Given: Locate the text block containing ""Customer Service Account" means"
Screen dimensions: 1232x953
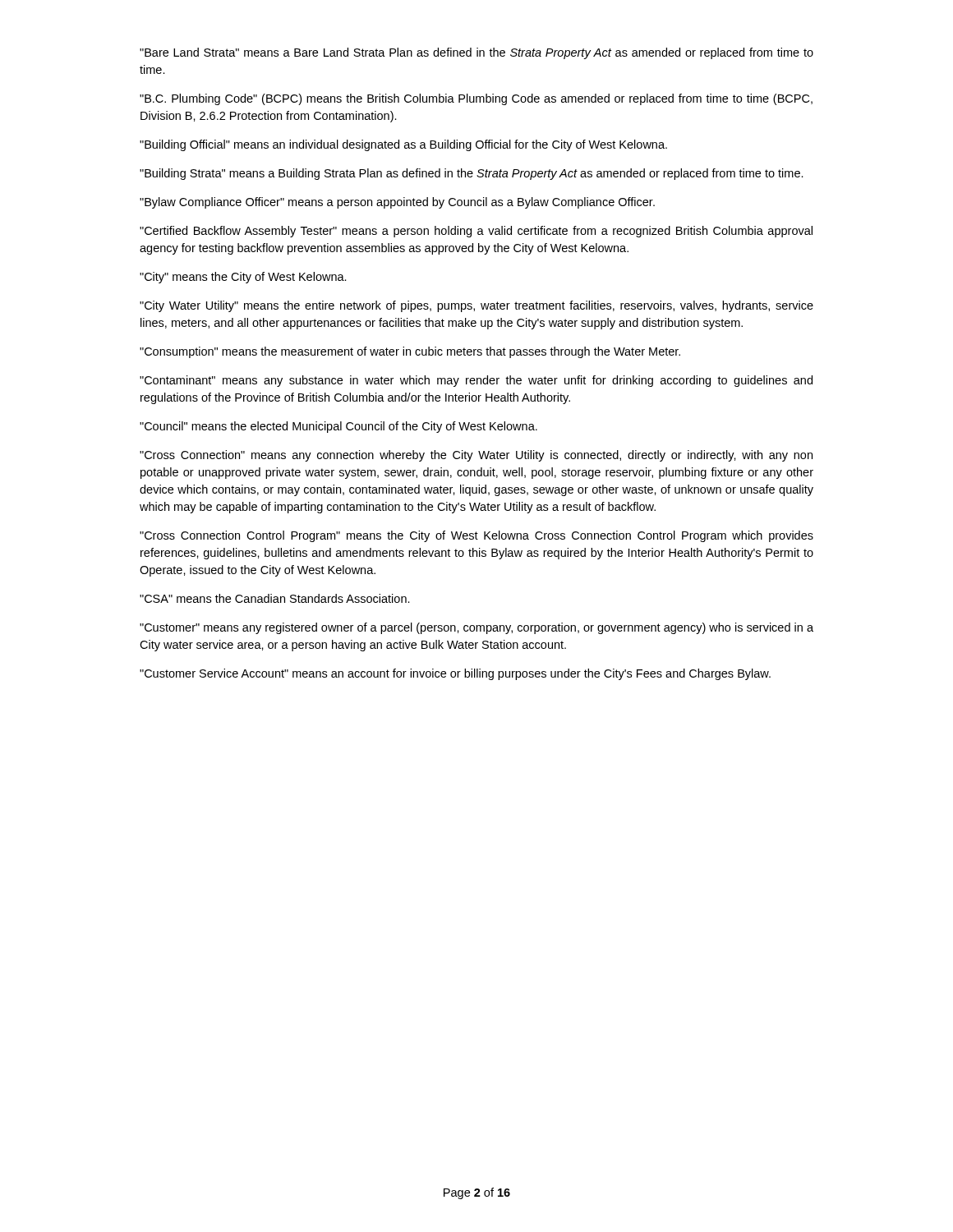Looking at the screenshot, I should pos(456,674).
